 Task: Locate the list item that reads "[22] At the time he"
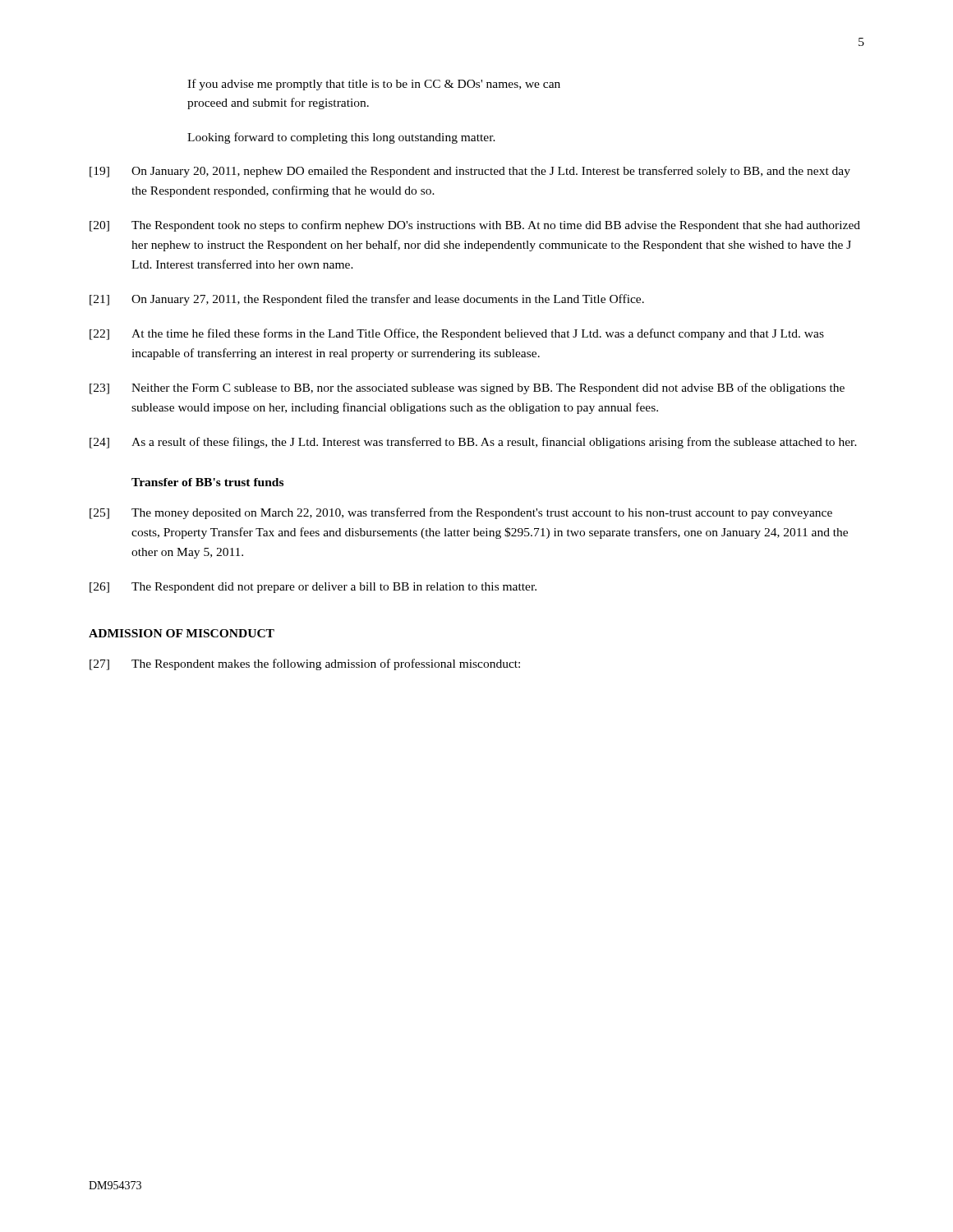pyautogui.click(x=476, y=343)
